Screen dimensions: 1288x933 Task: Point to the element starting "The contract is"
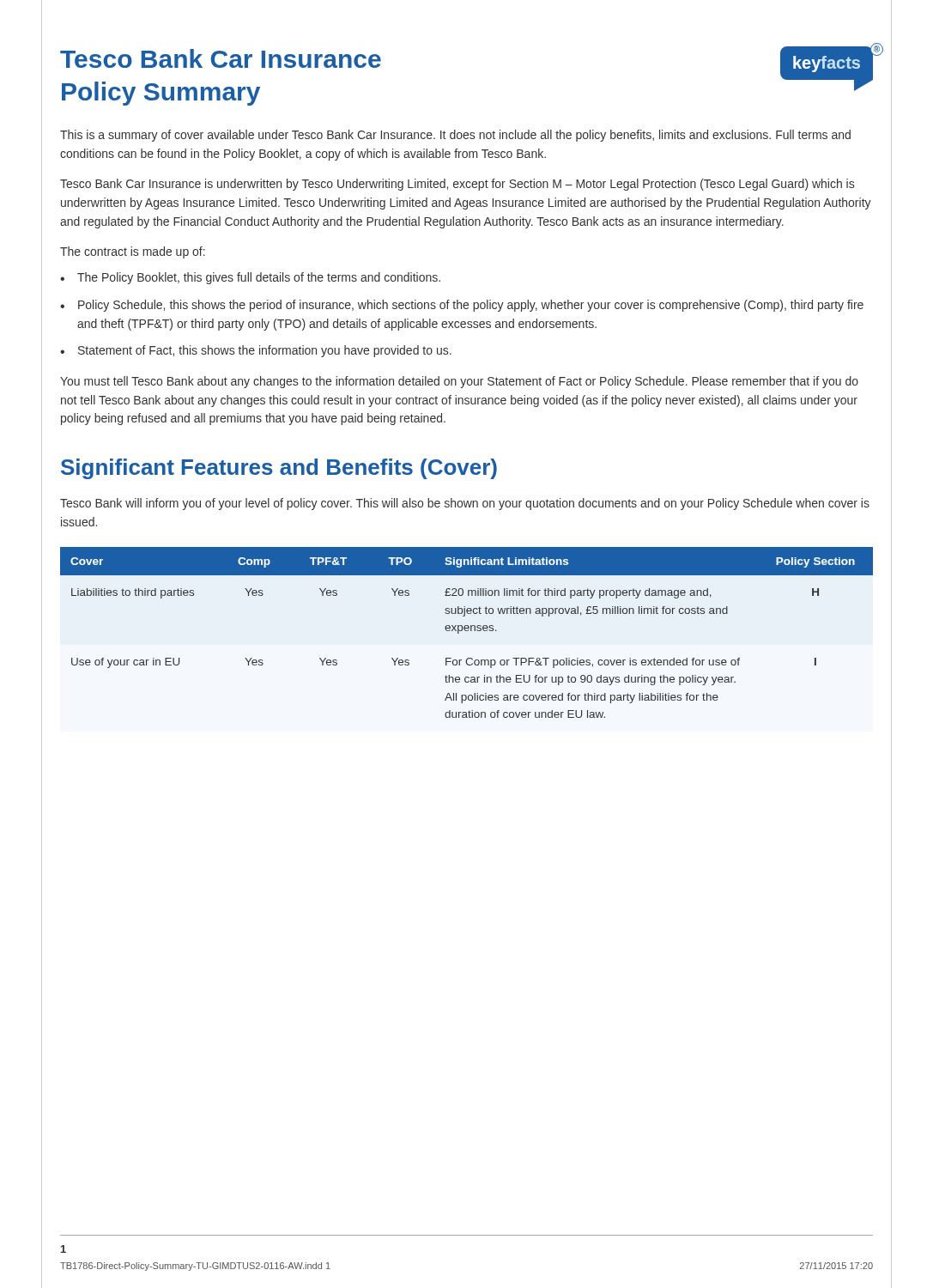(133, 252)
